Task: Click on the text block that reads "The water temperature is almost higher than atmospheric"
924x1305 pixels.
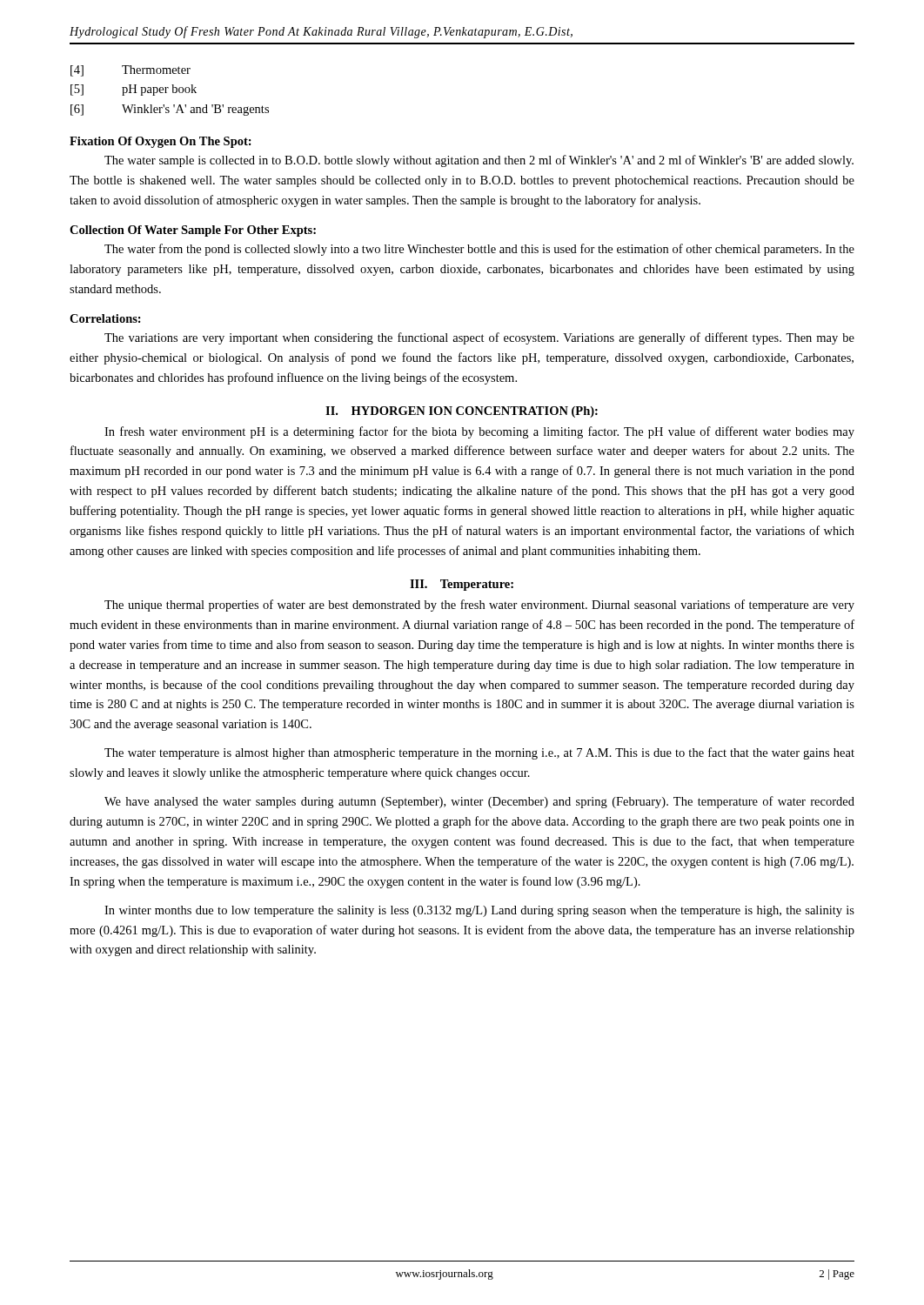Action: click(462, 763)
